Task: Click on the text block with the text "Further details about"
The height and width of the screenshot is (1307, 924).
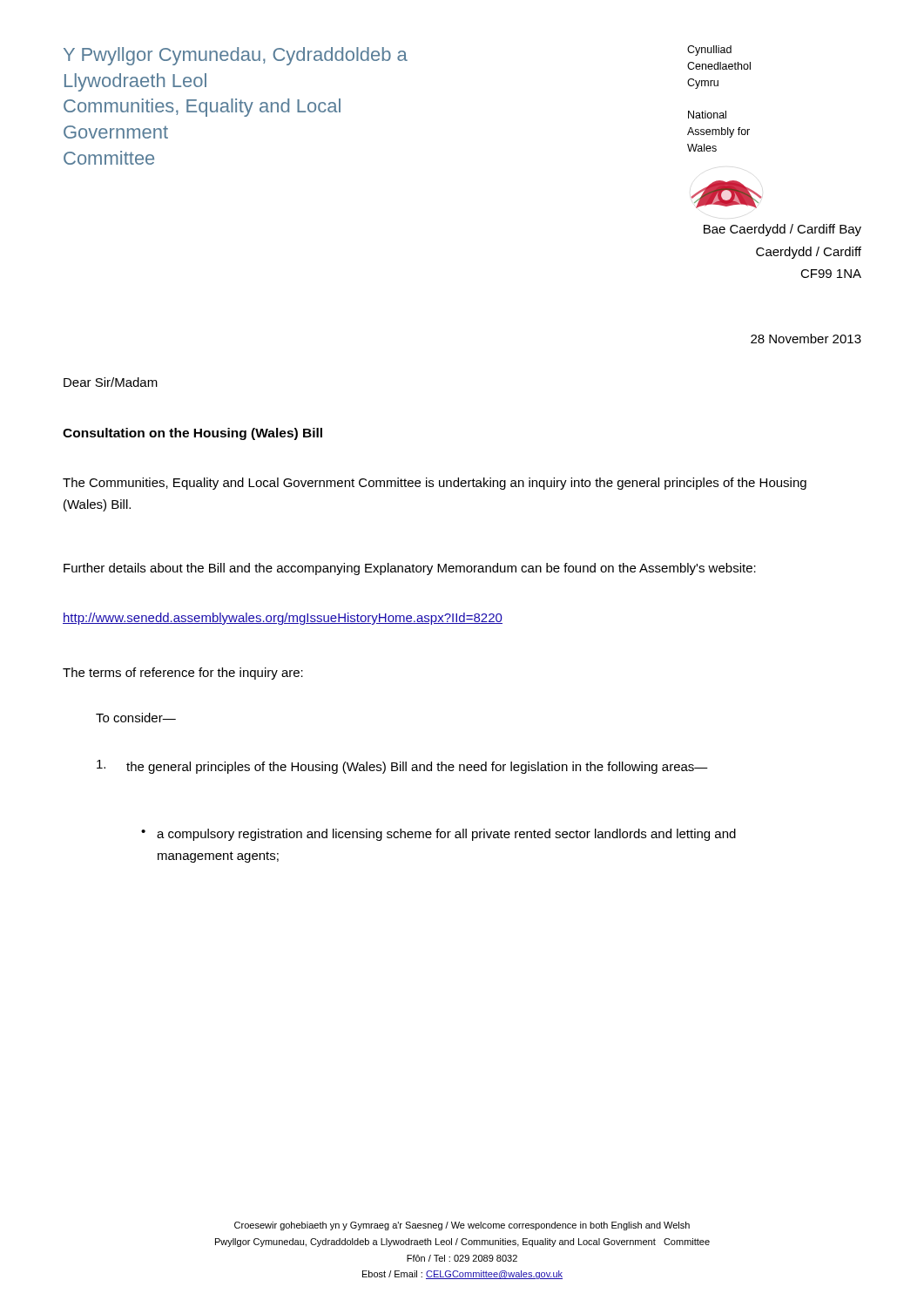Action: [x=410, y=568]
